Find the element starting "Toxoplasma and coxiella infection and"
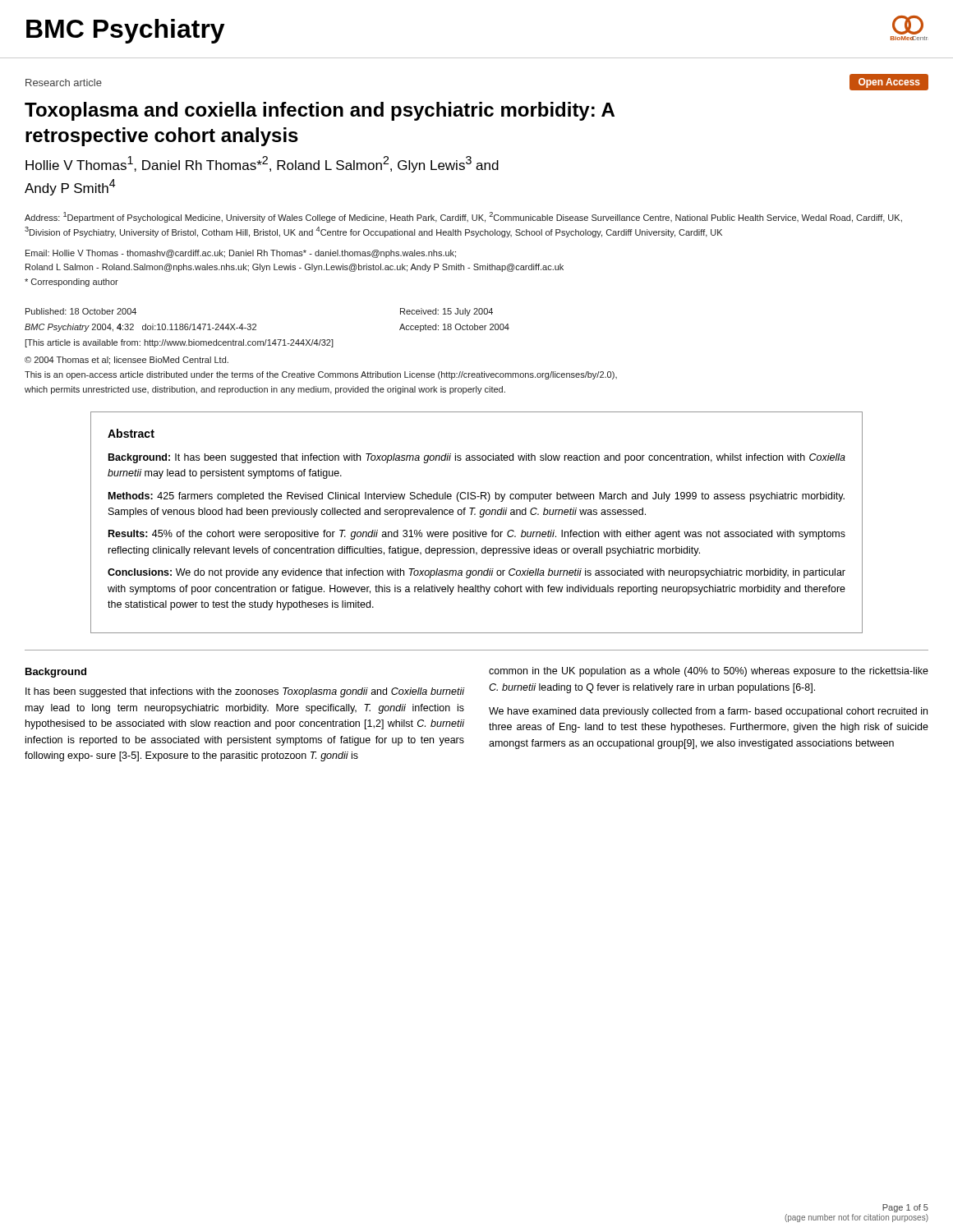The width and height of the screenshot is (953, 1232). [x=320, y=122]
